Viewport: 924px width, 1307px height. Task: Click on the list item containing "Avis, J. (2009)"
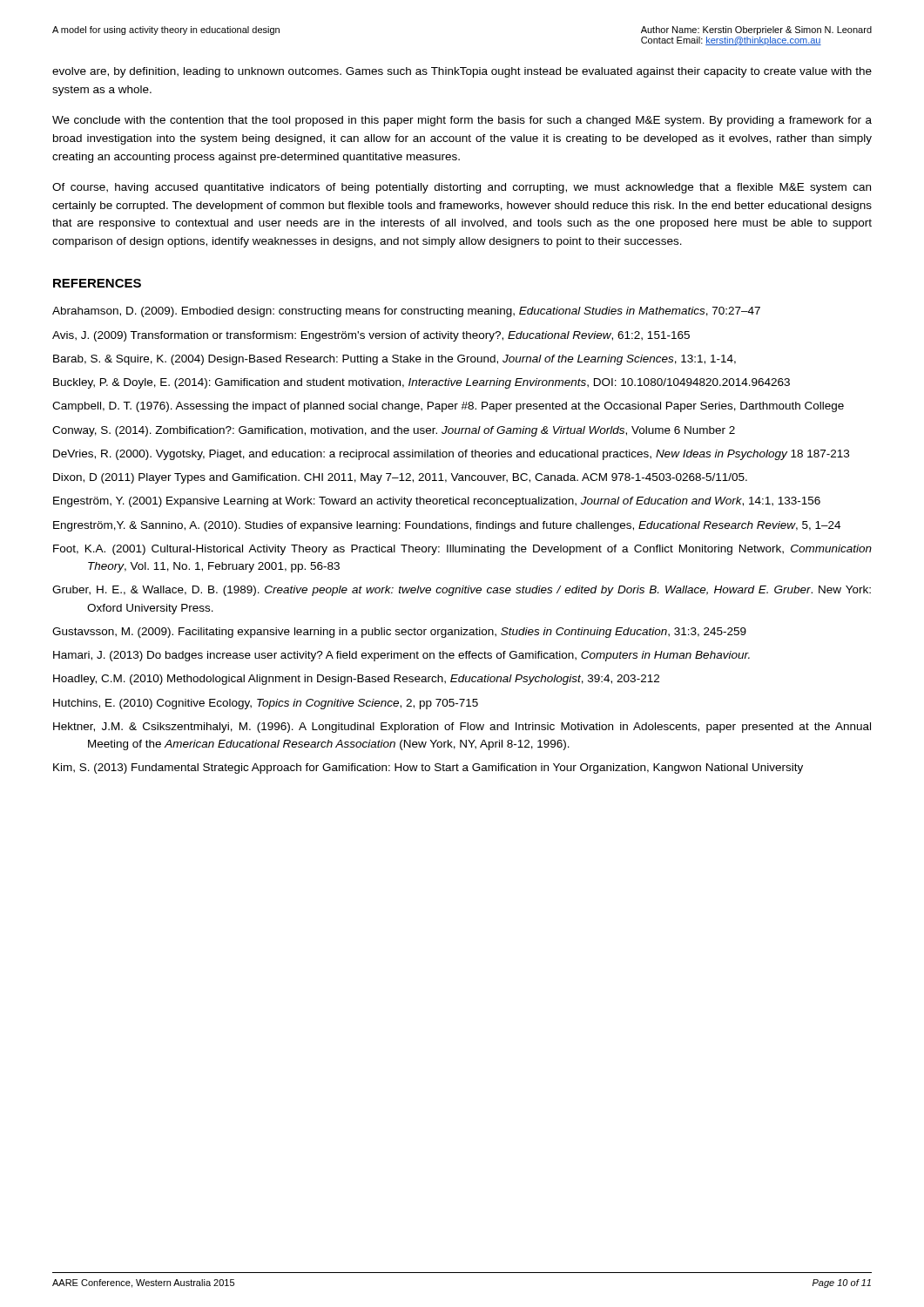pyautogui.click(x=371, y=335)
